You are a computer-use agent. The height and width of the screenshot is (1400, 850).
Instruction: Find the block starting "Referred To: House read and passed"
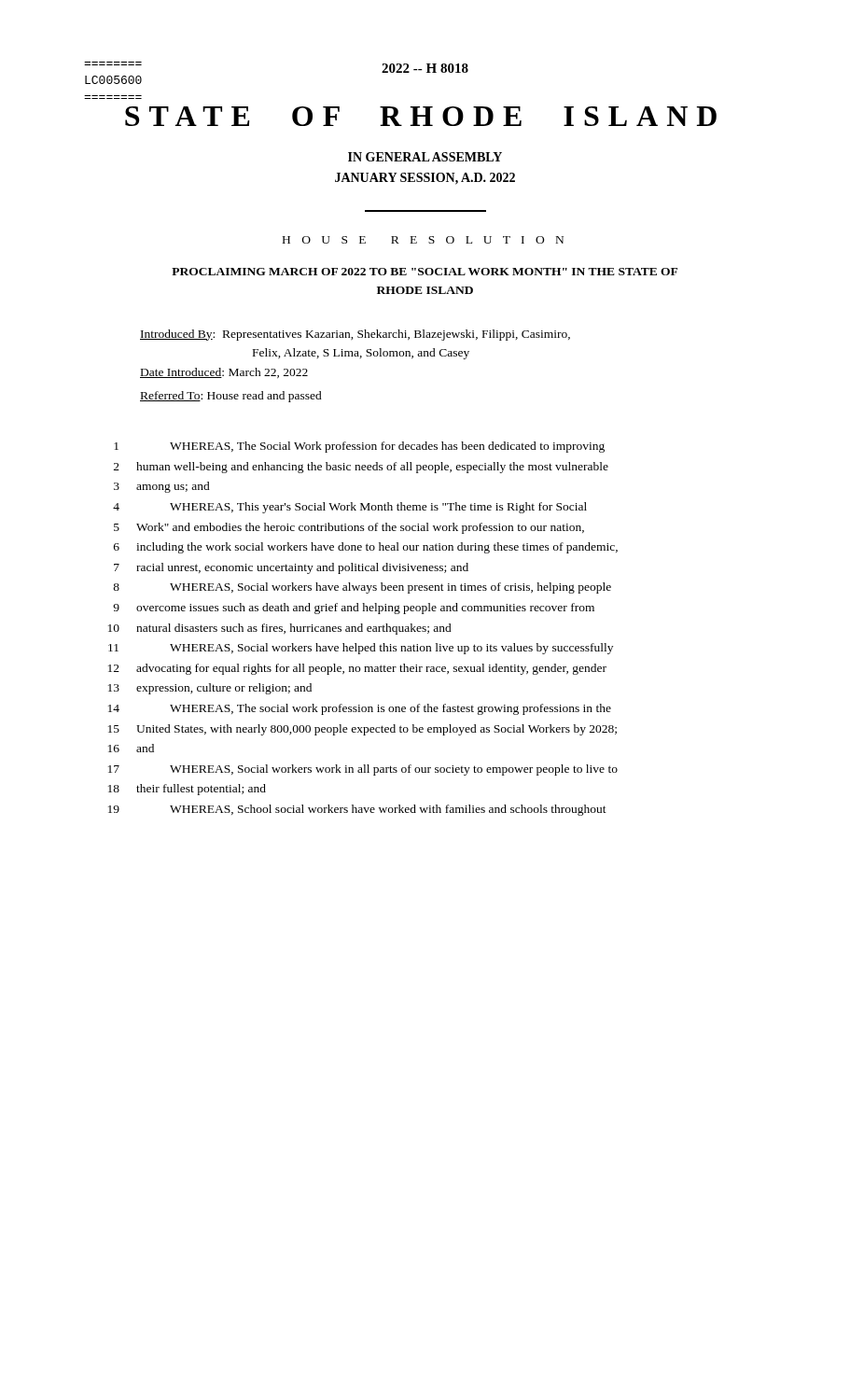231,396
